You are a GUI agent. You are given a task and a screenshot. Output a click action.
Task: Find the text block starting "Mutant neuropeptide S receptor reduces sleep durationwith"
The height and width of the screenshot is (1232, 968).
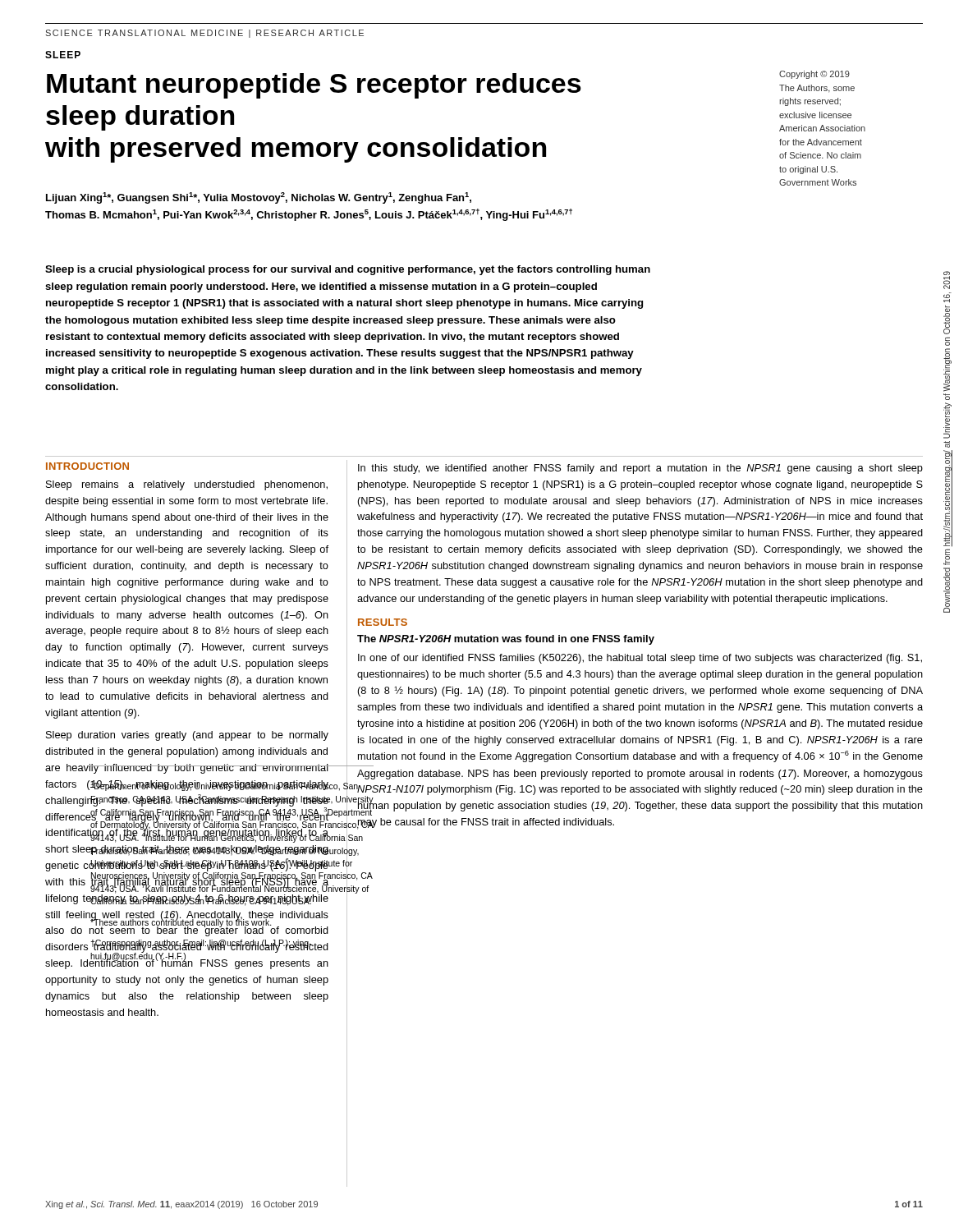(x=314, y=86)
